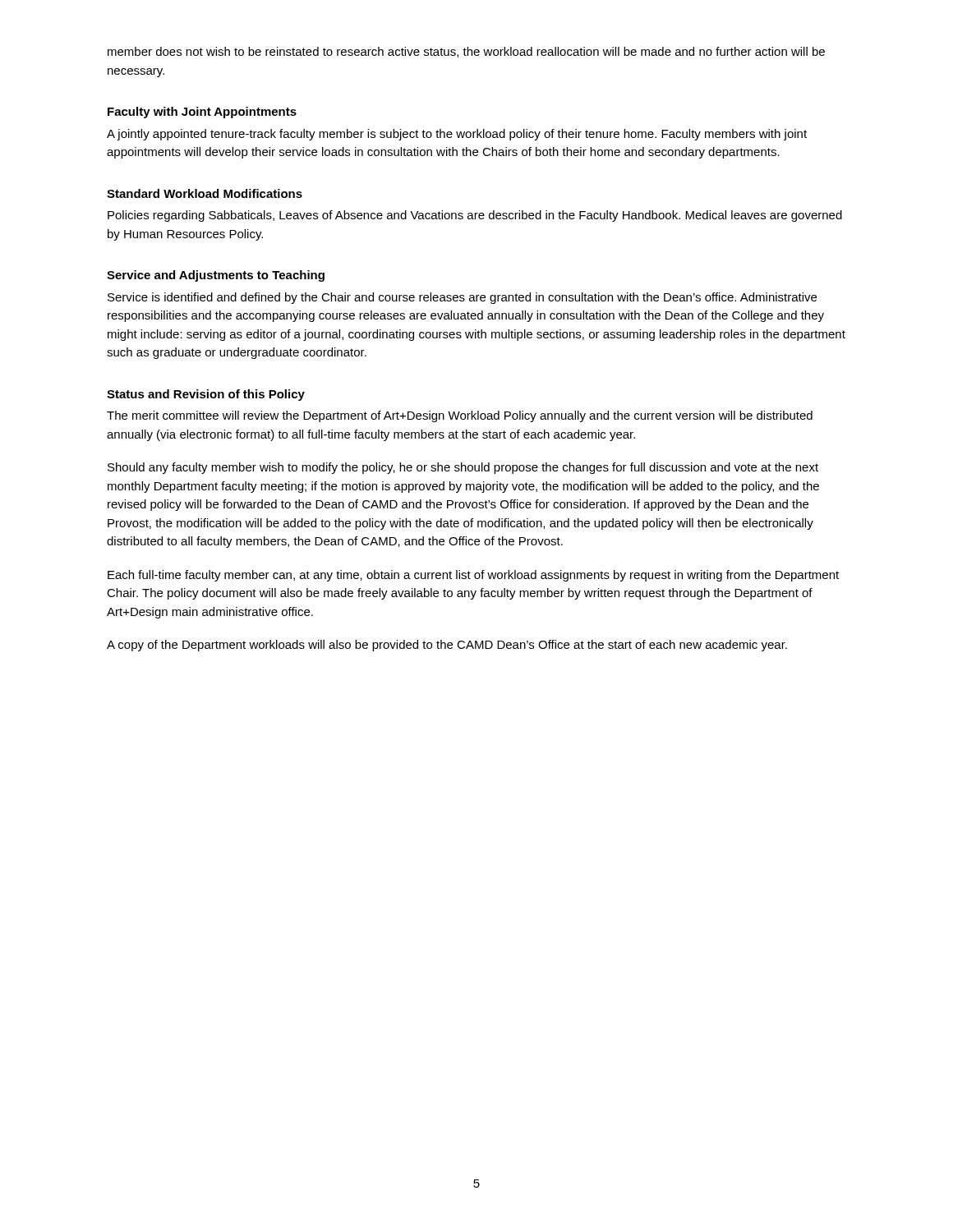Click the section header that begins "Status and Revision of"
This screenshot has height=1232, width=953.
206,393
